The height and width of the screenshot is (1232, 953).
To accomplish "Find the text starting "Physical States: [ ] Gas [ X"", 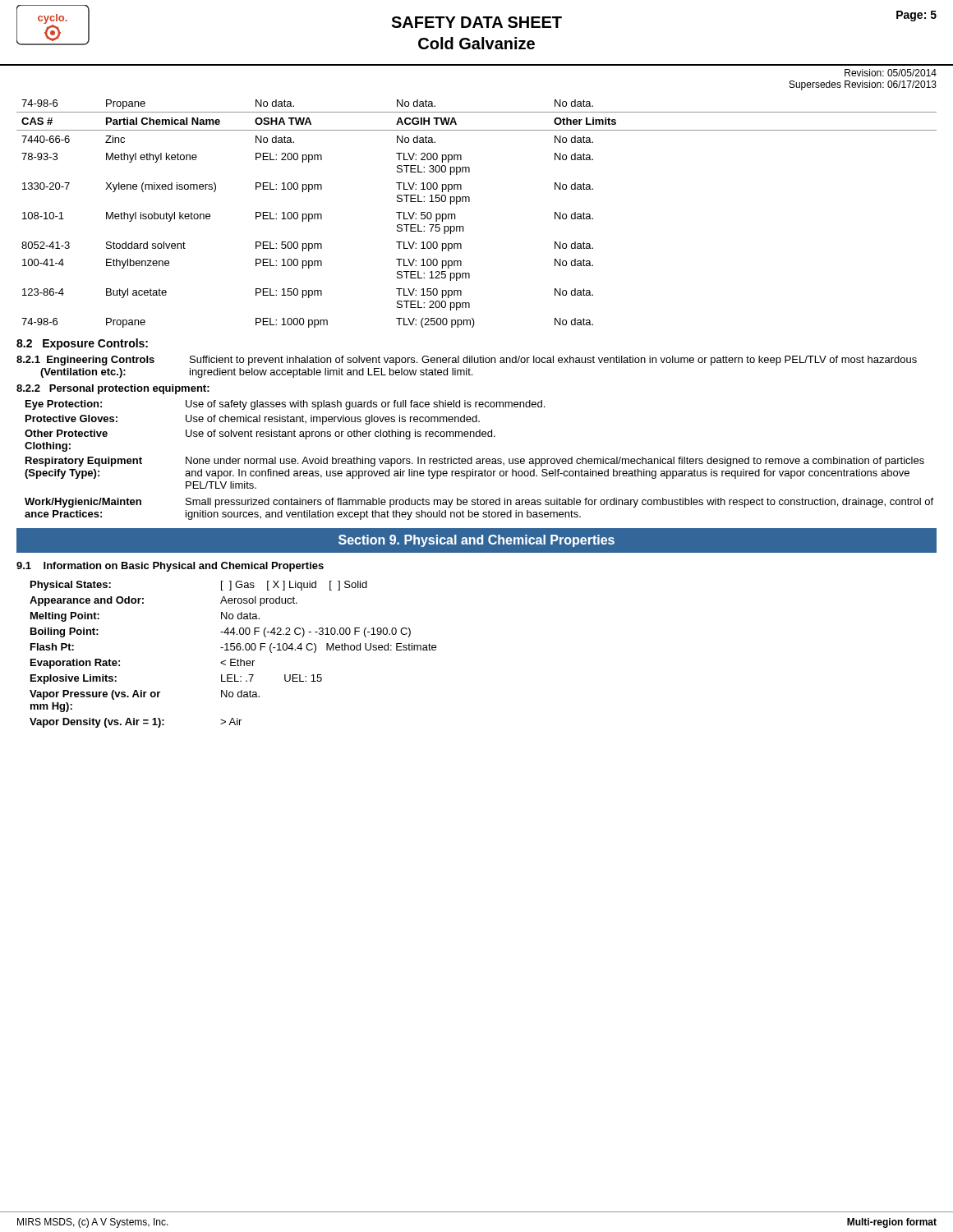I will click(65, 585).
